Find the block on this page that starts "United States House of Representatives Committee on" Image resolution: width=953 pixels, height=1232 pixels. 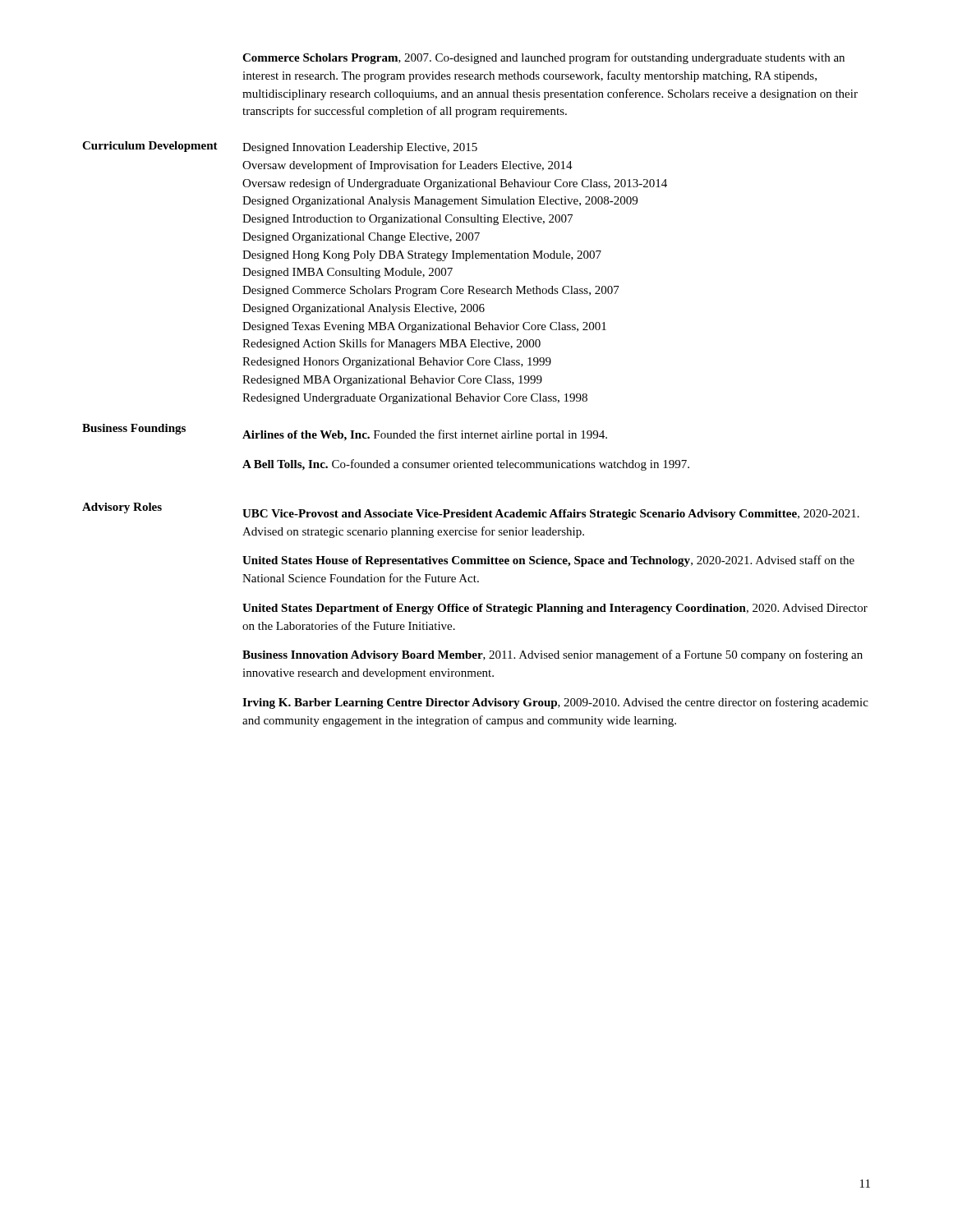[557, 570]
